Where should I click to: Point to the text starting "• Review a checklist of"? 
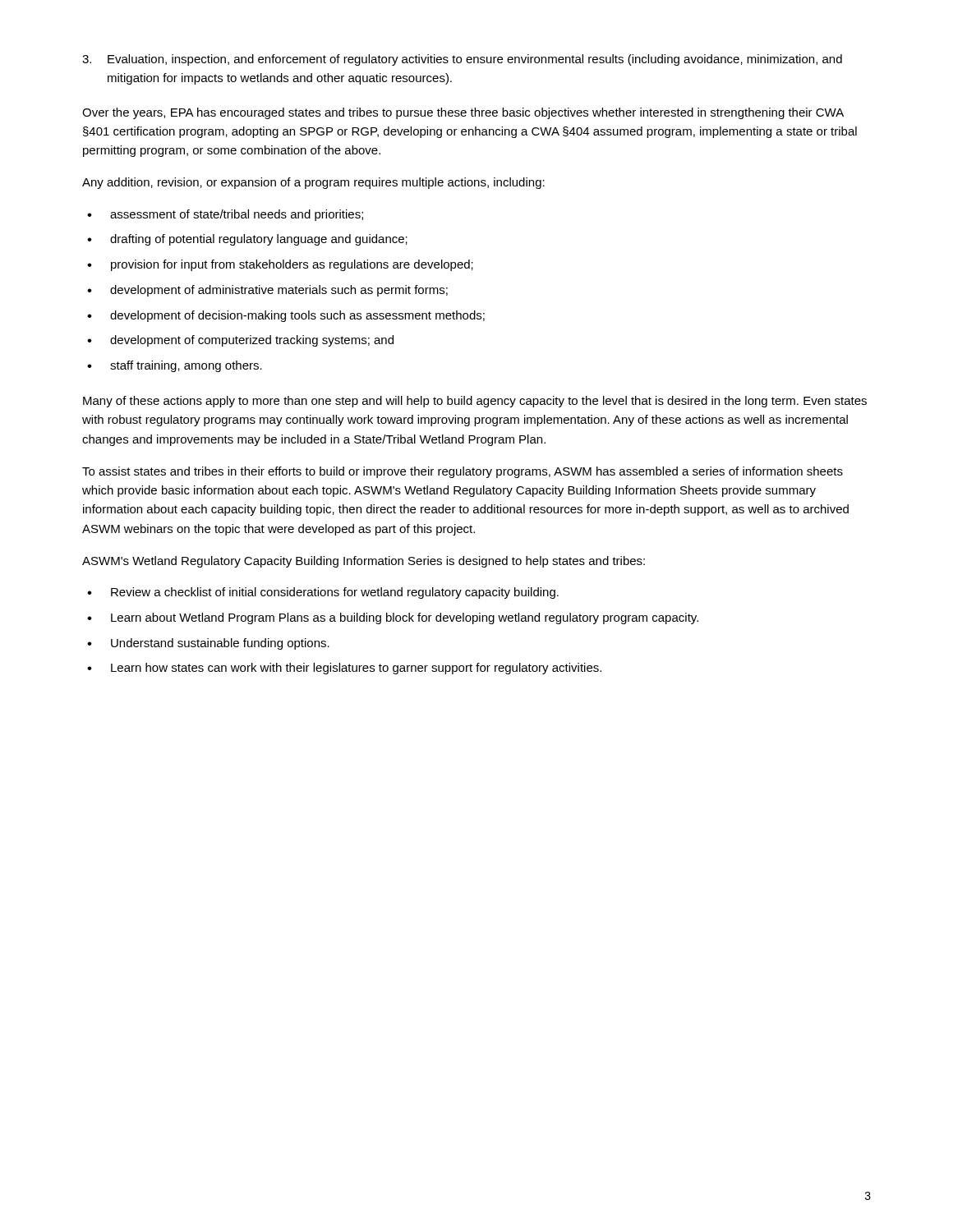tap(476, 593)
